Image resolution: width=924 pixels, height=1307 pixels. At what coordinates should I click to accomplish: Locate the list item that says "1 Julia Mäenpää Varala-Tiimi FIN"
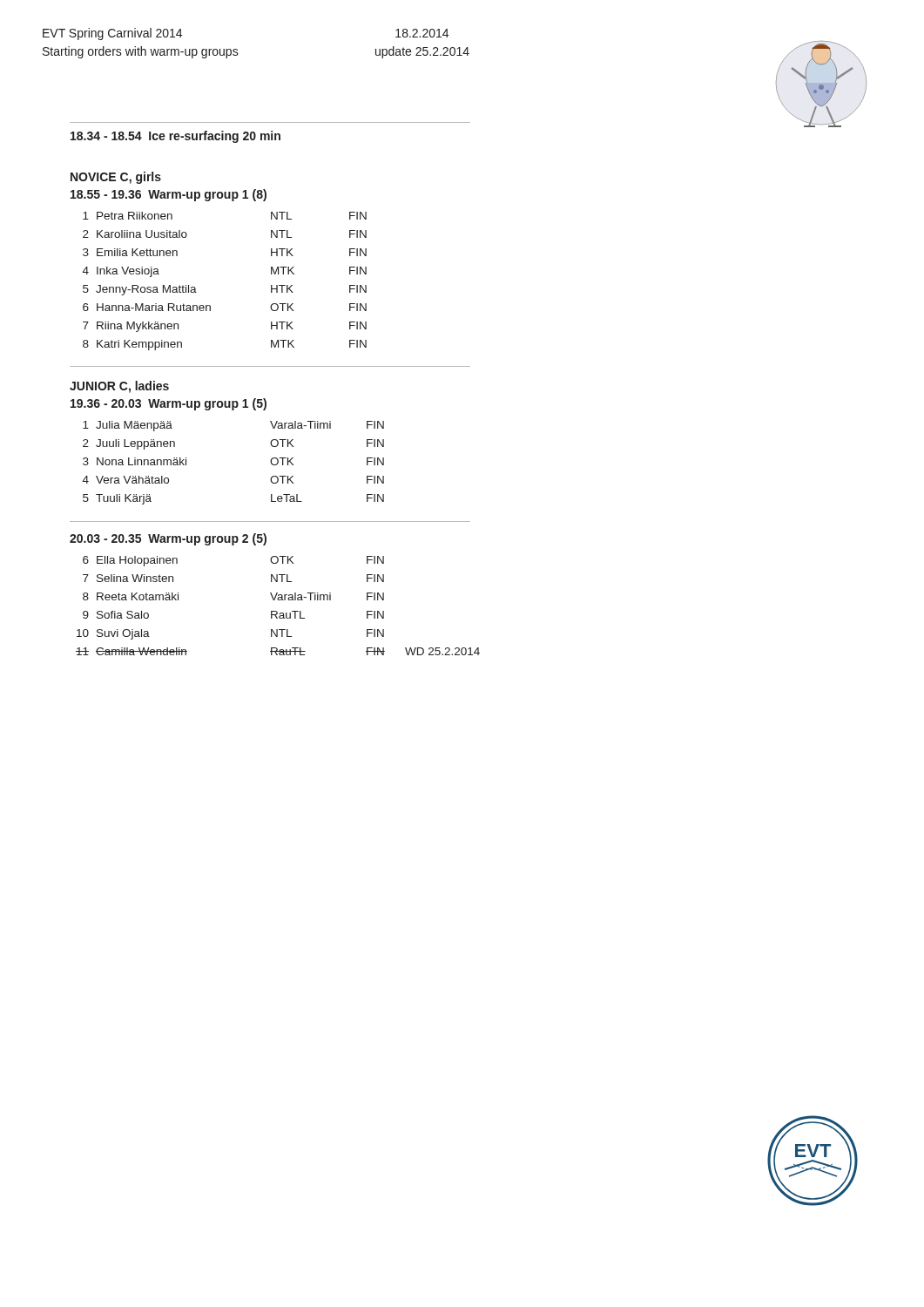[x=128, y=426]
